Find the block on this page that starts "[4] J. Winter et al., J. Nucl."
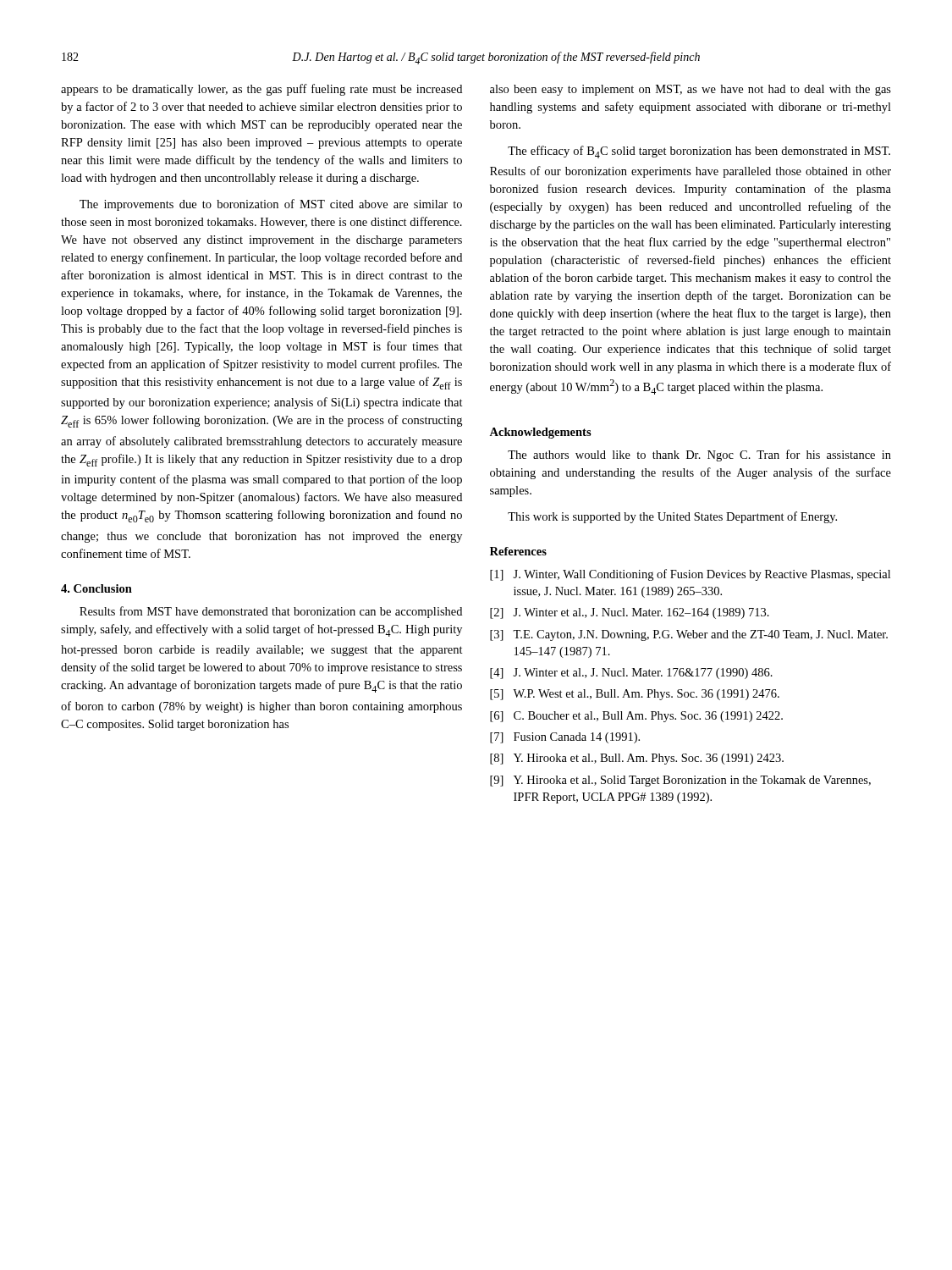This screenshot has width=952, height=1270. tap(690, 673)
